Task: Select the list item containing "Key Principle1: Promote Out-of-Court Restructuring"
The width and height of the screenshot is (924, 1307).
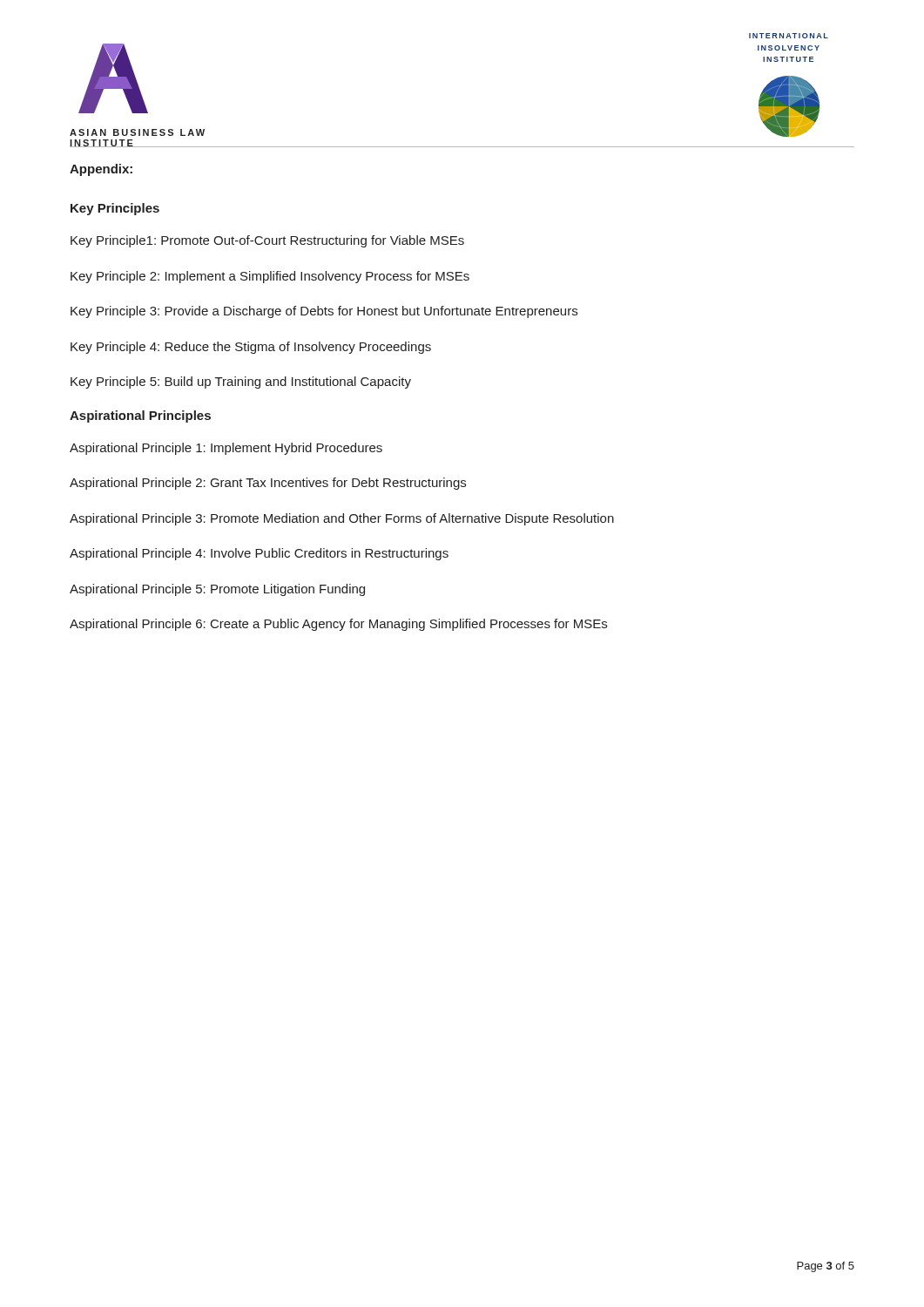Action: click(267, 240)
